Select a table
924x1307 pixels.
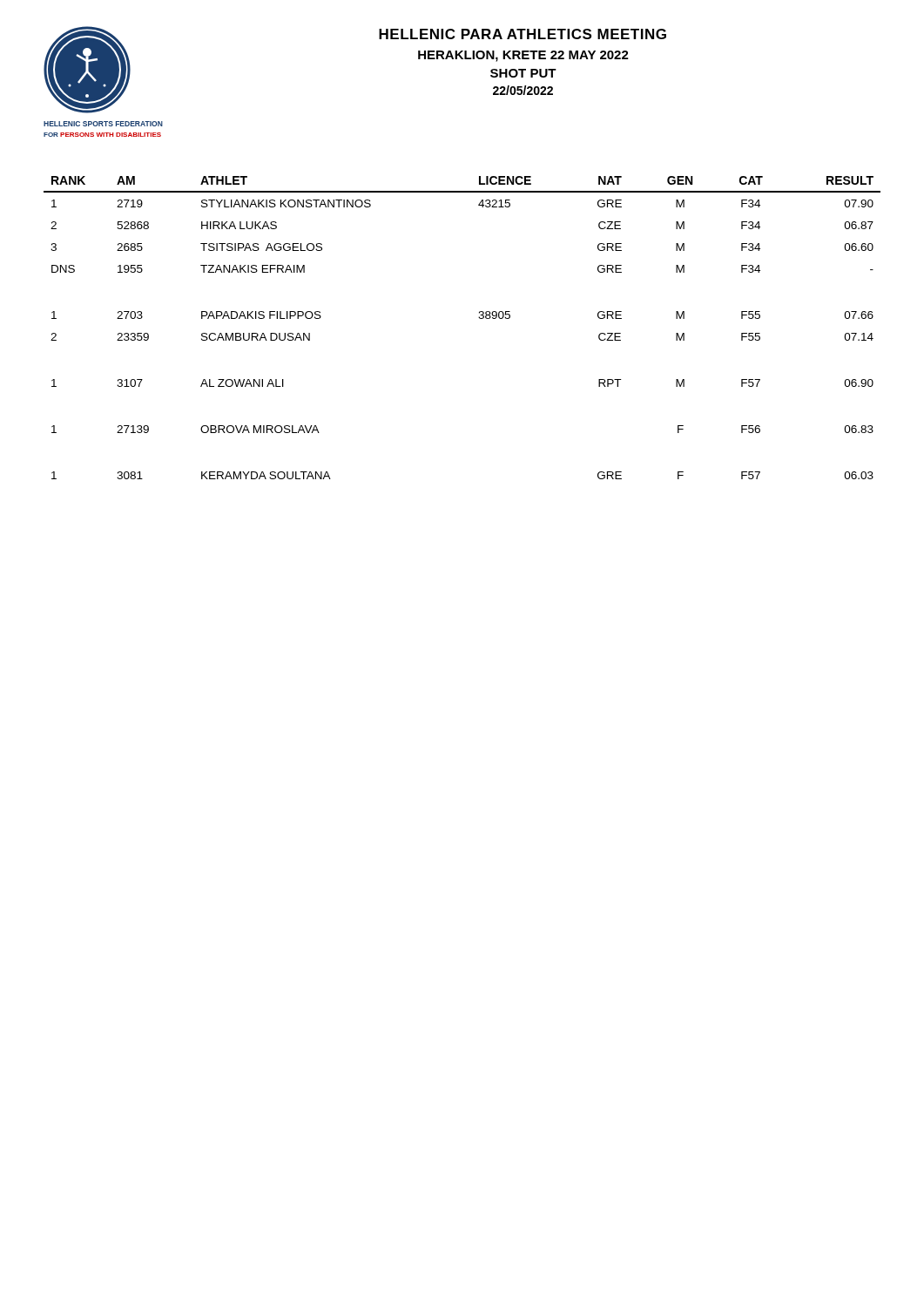[462, 328]
